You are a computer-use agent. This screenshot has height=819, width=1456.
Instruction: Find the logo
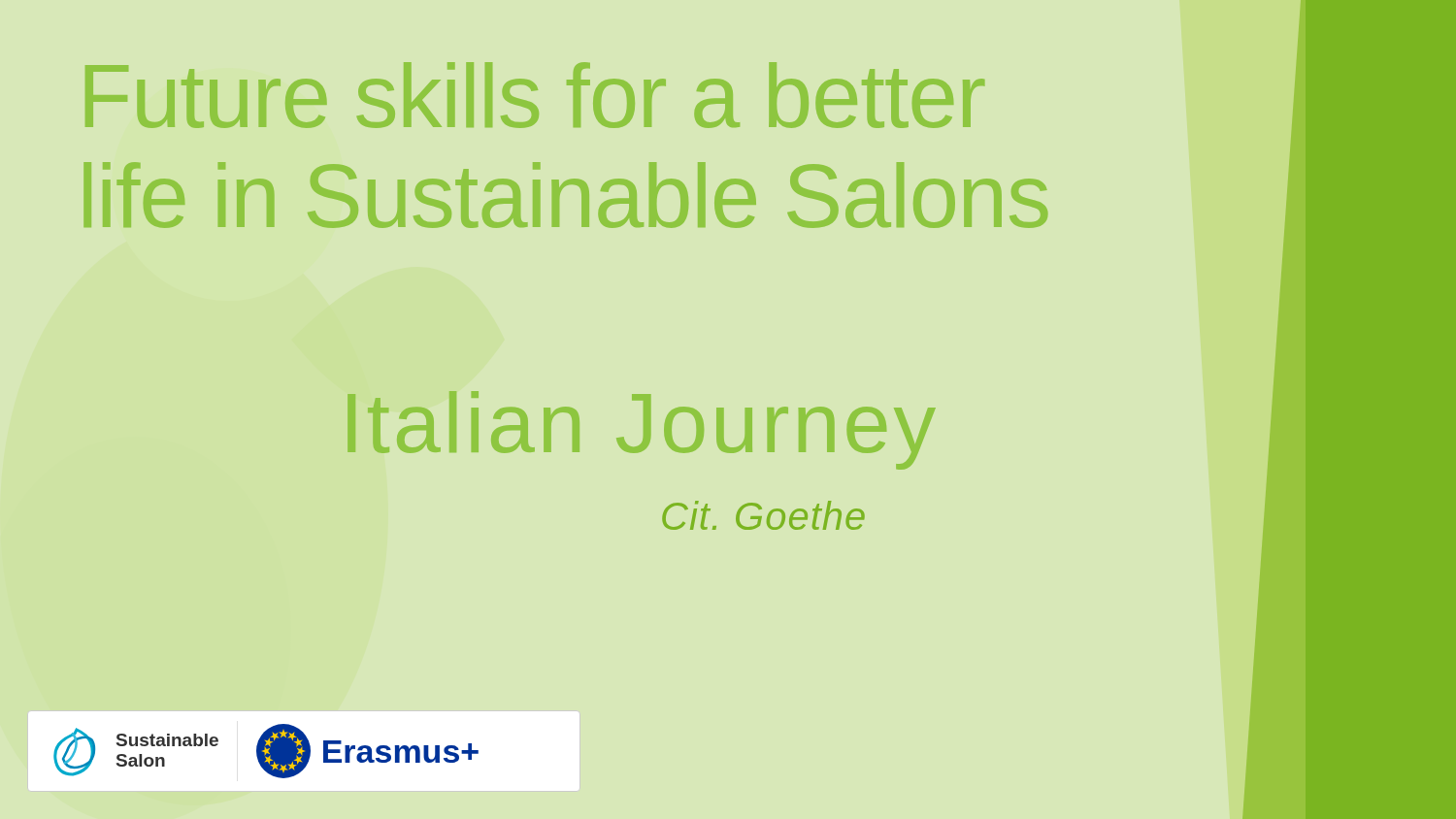click(x=304, y=751)
